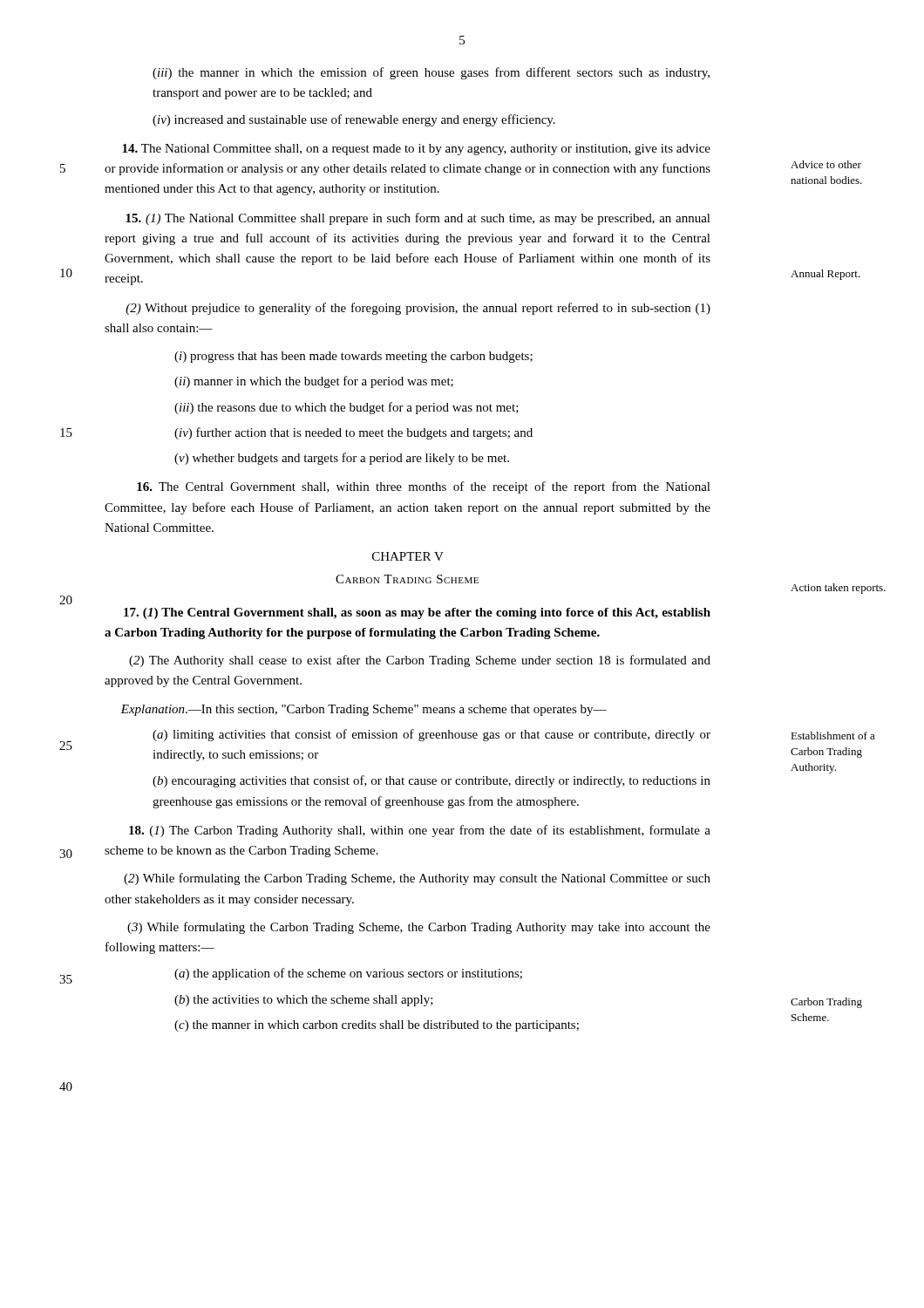Locate the text block that says "(2) The Authority shall cease to exist"
924x1308 pixels.
pyautogui.click(x=408, y=670)
